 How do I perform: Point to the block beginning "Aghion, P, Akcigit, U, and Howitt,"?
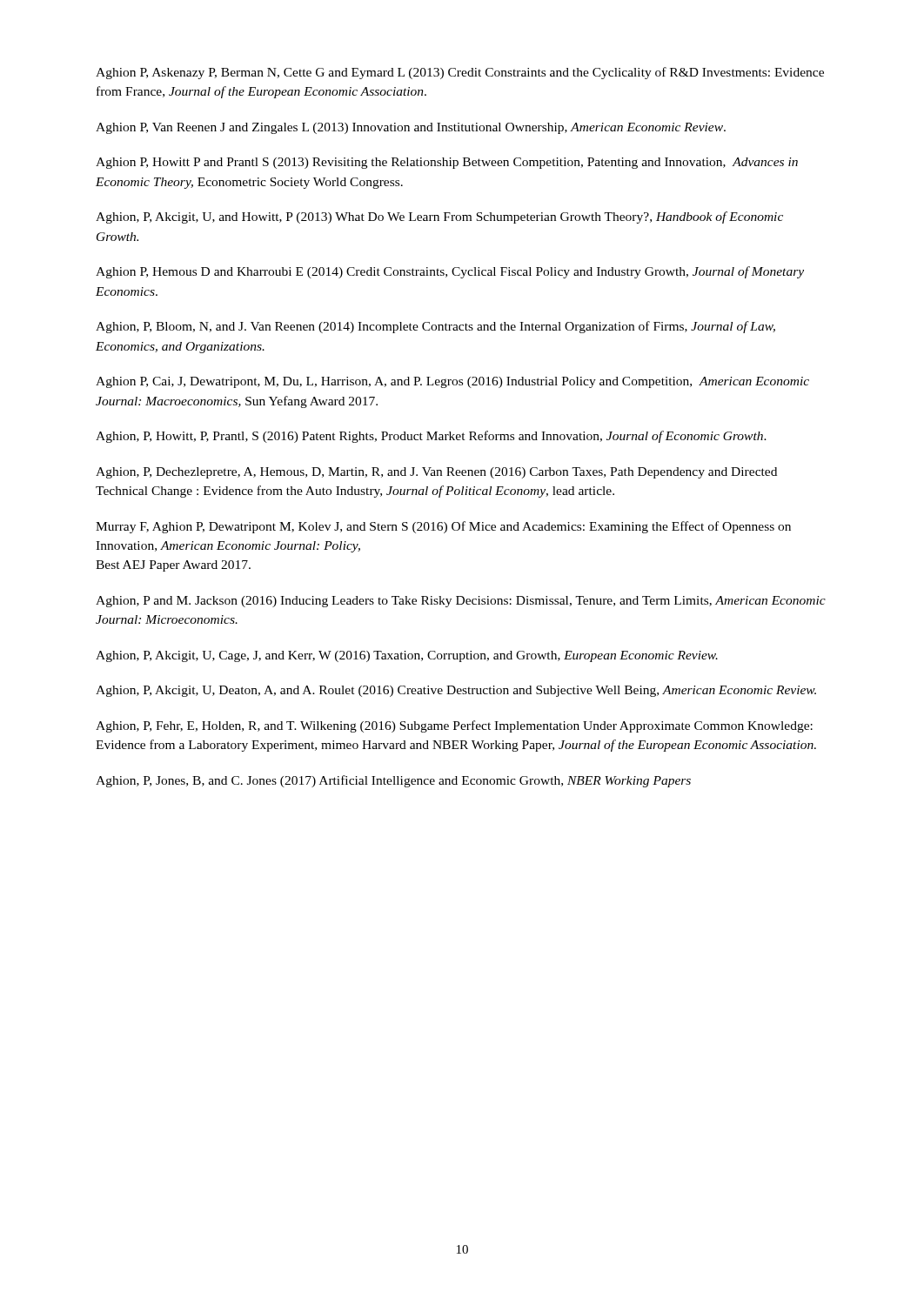pos(440,226)
